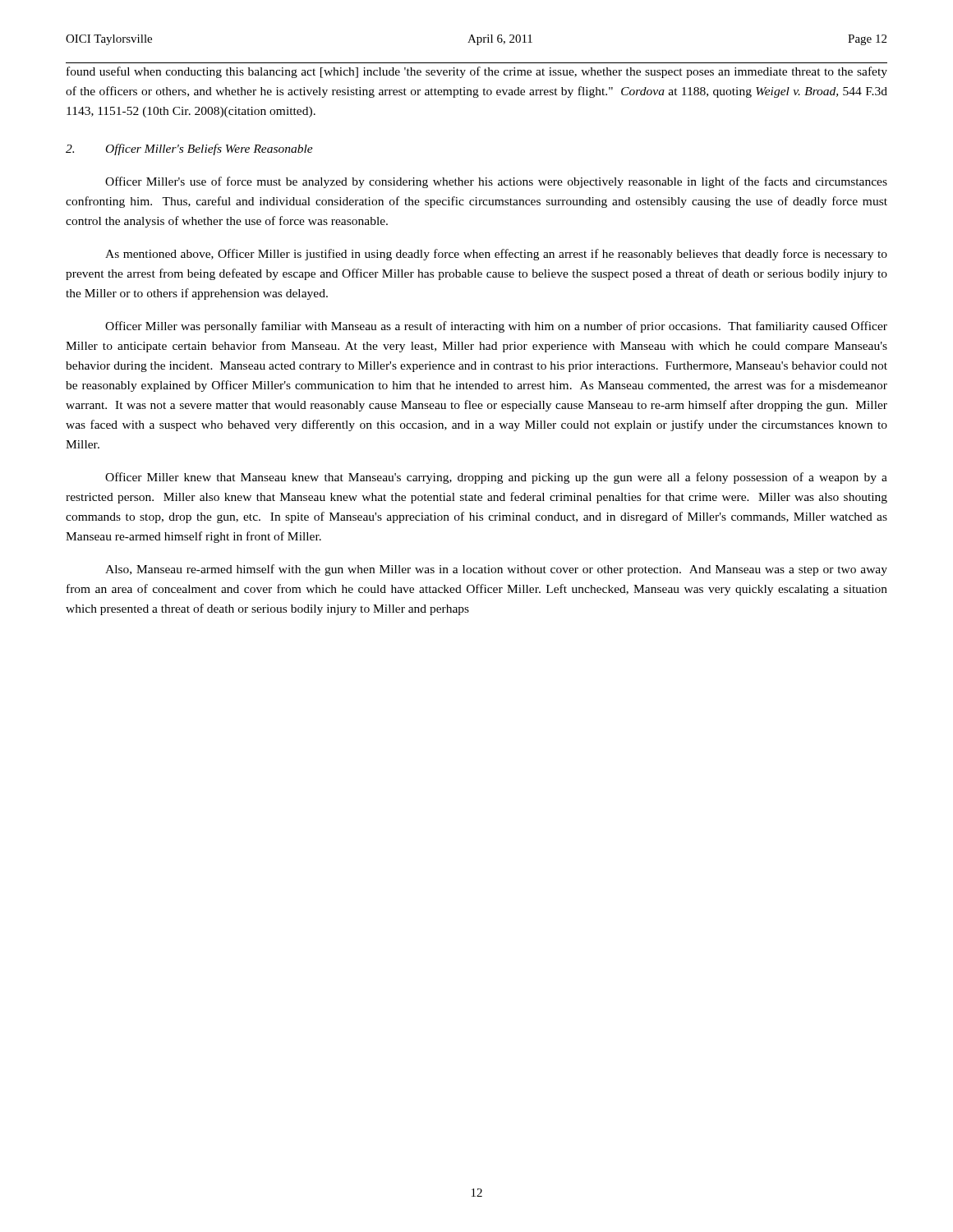Click the passage that begins "found useful when conducting this"

coord(476,91)
